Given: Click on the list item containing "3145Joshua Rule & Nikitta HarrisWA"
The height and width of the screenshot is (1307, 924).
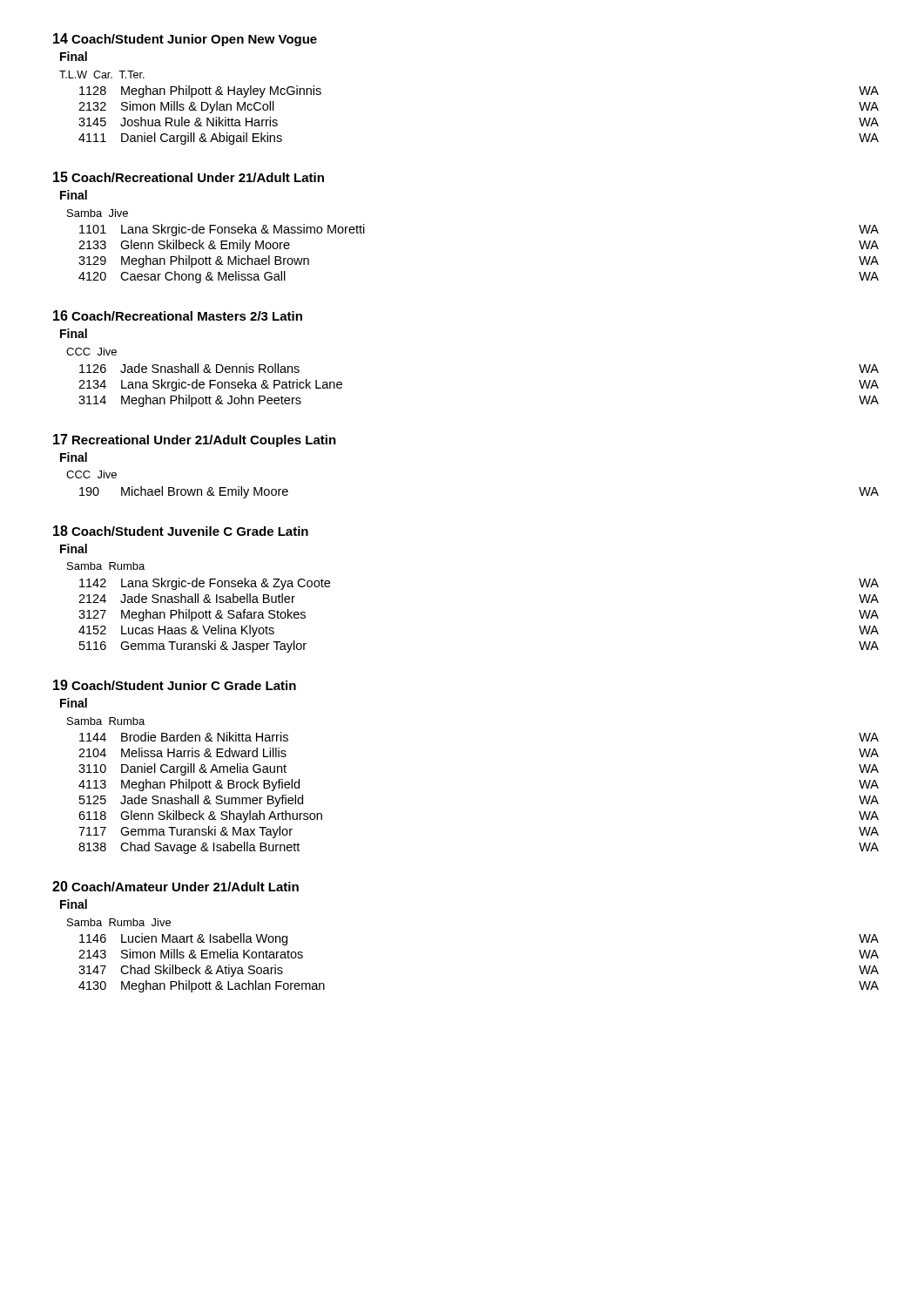Looking at the screenshot, I should [94, 122].
